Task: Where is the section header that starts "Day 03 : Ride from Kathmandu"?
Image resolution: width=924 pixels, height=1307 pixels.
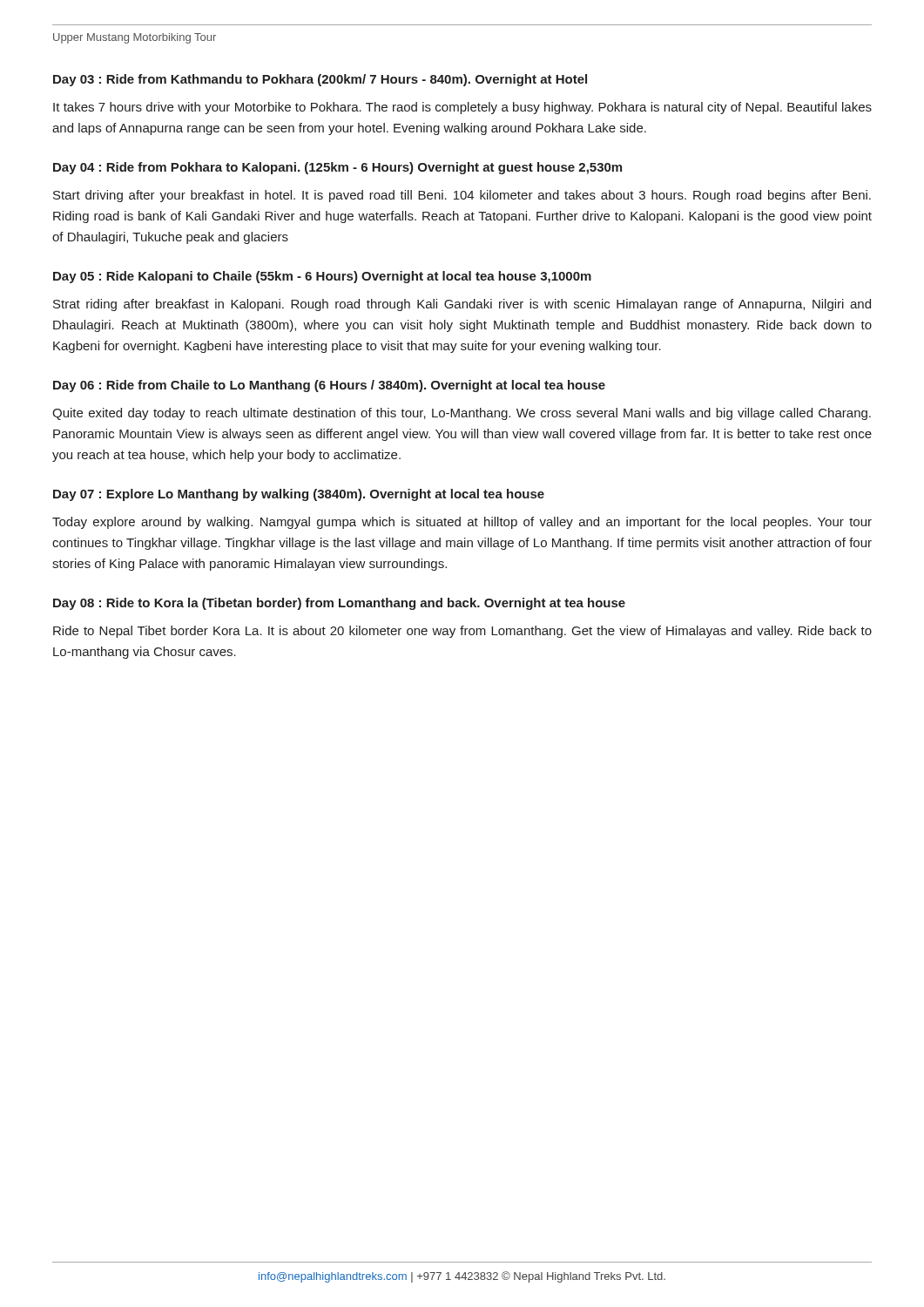Action: (320, 79)
